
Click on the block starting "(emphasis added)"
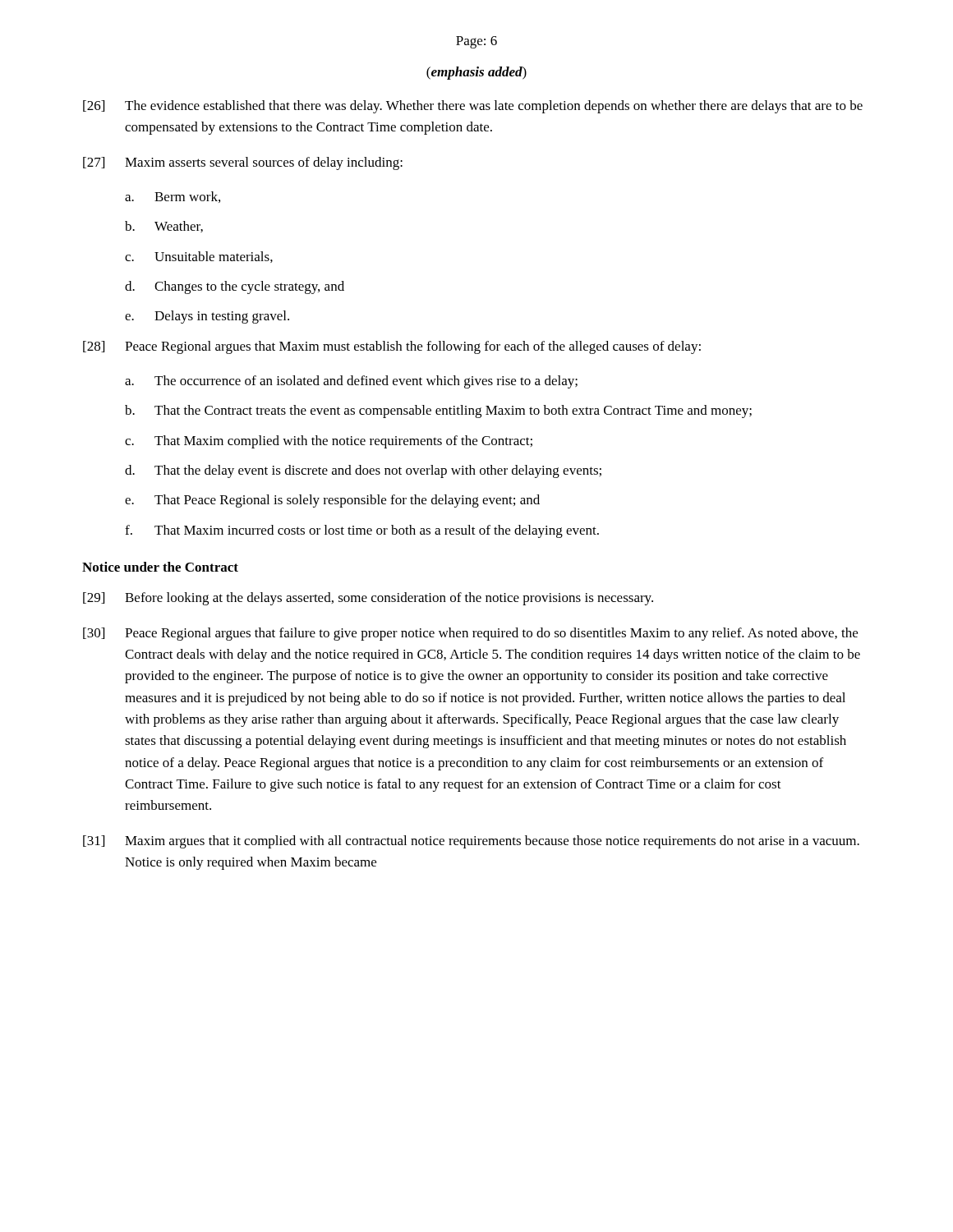[476, 72]
